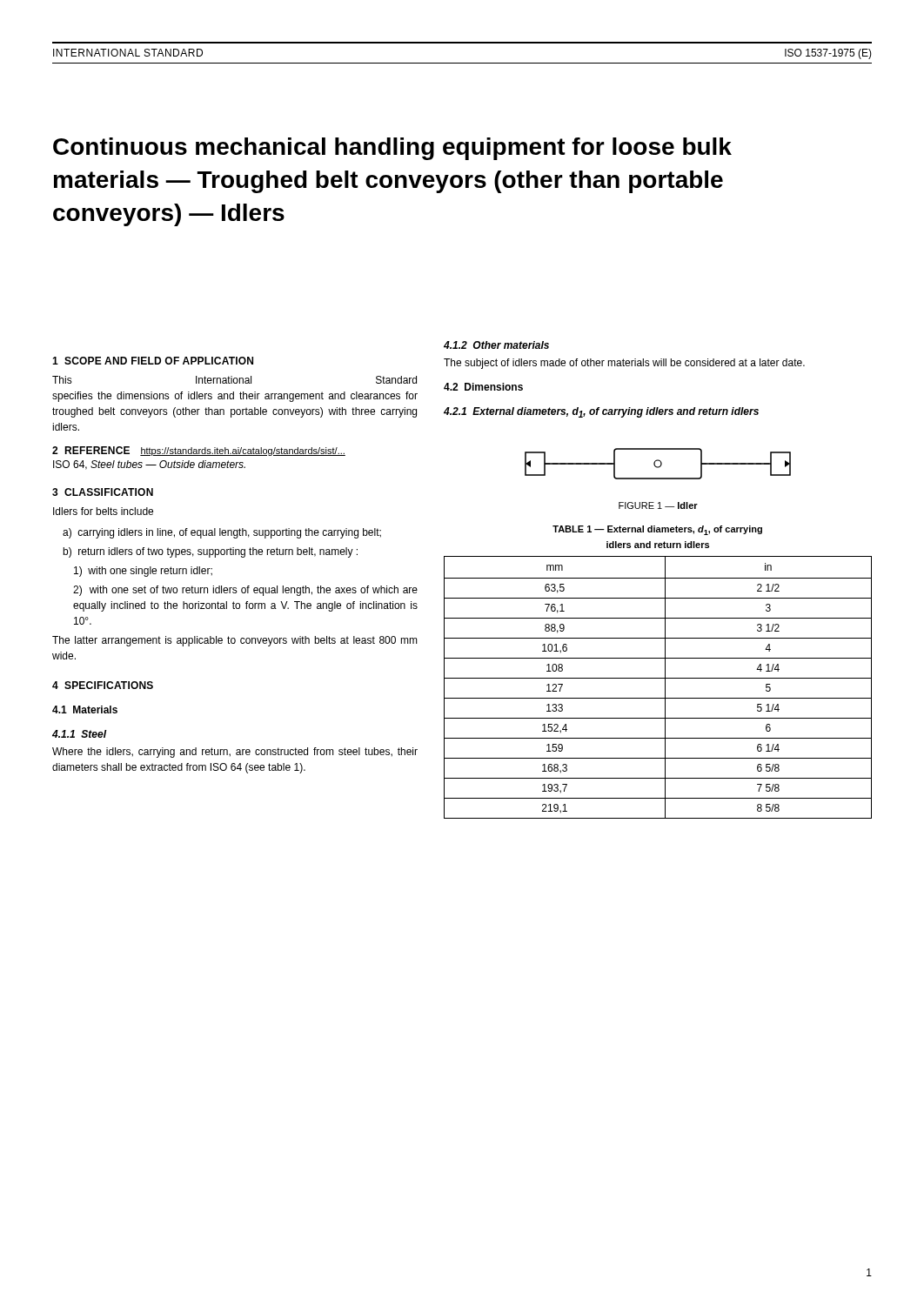Locate the text block starting "4.2 Dimensions"
Viewport: 924px width, 1305px height.
(483, 387)
